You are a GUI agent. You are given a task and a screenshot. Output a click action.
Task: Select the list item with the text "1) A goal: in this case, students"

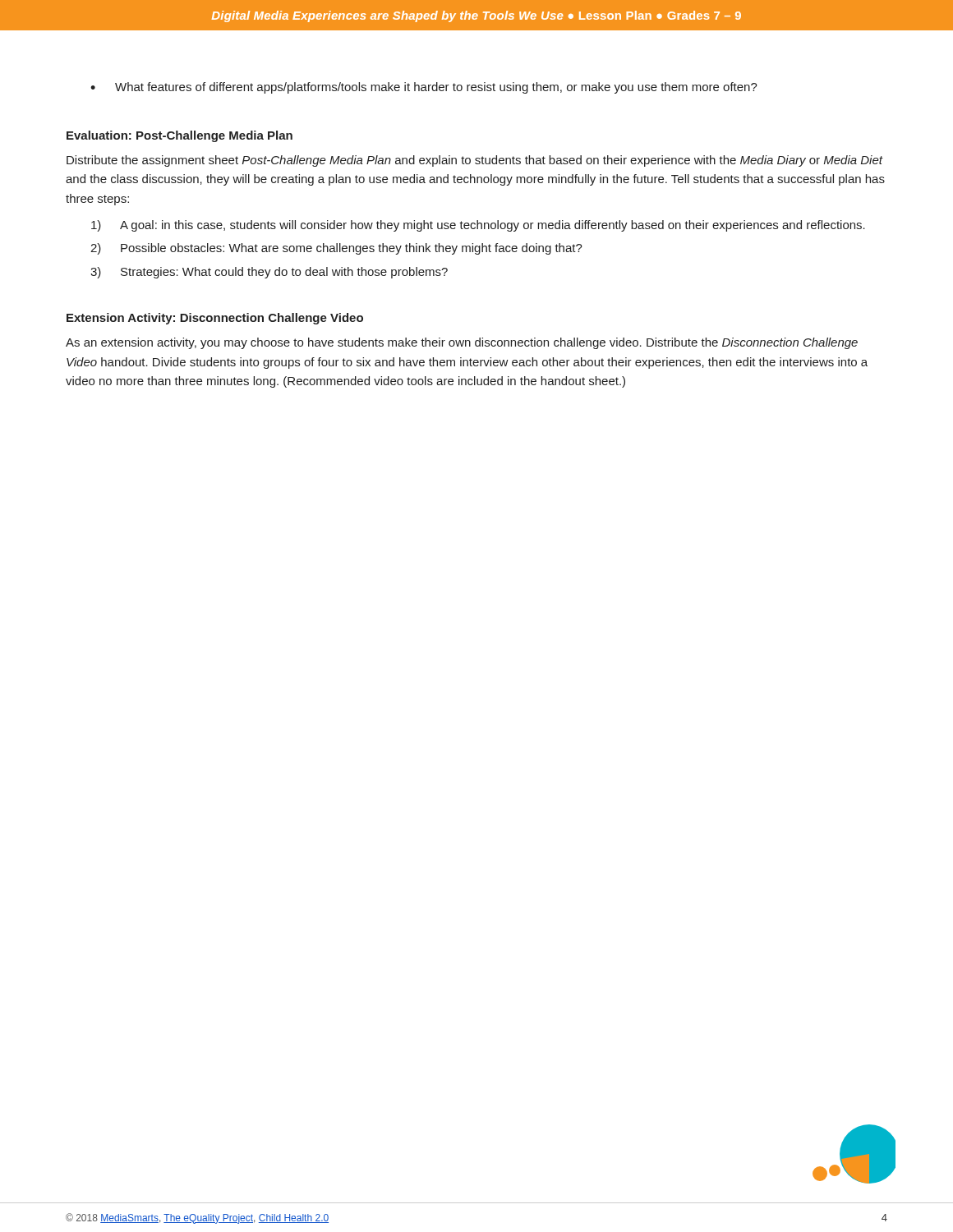pos(478,225)
